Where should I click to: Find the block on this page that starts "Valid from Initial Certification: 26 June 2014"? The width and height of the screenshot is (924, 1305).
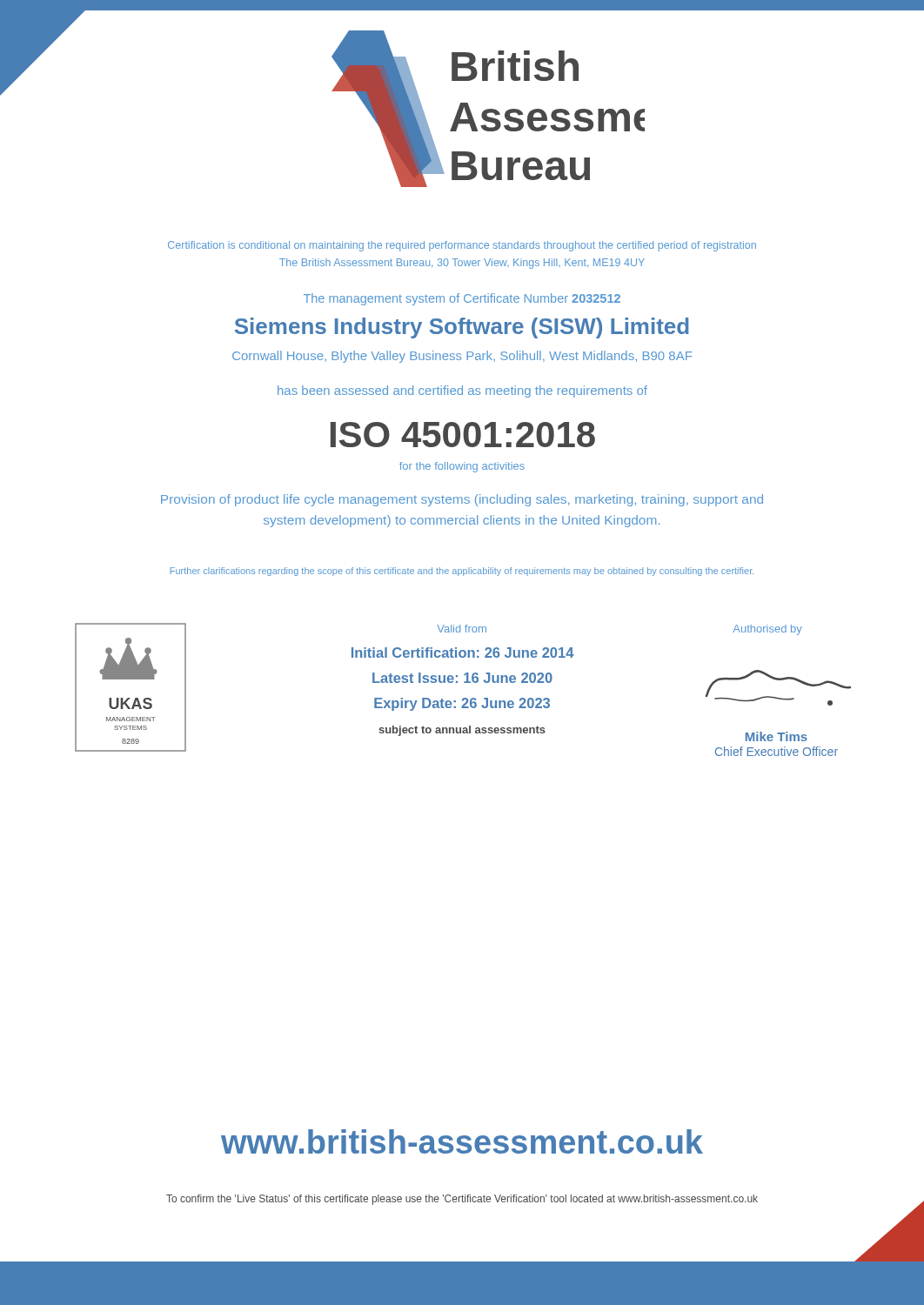[462, 681]
